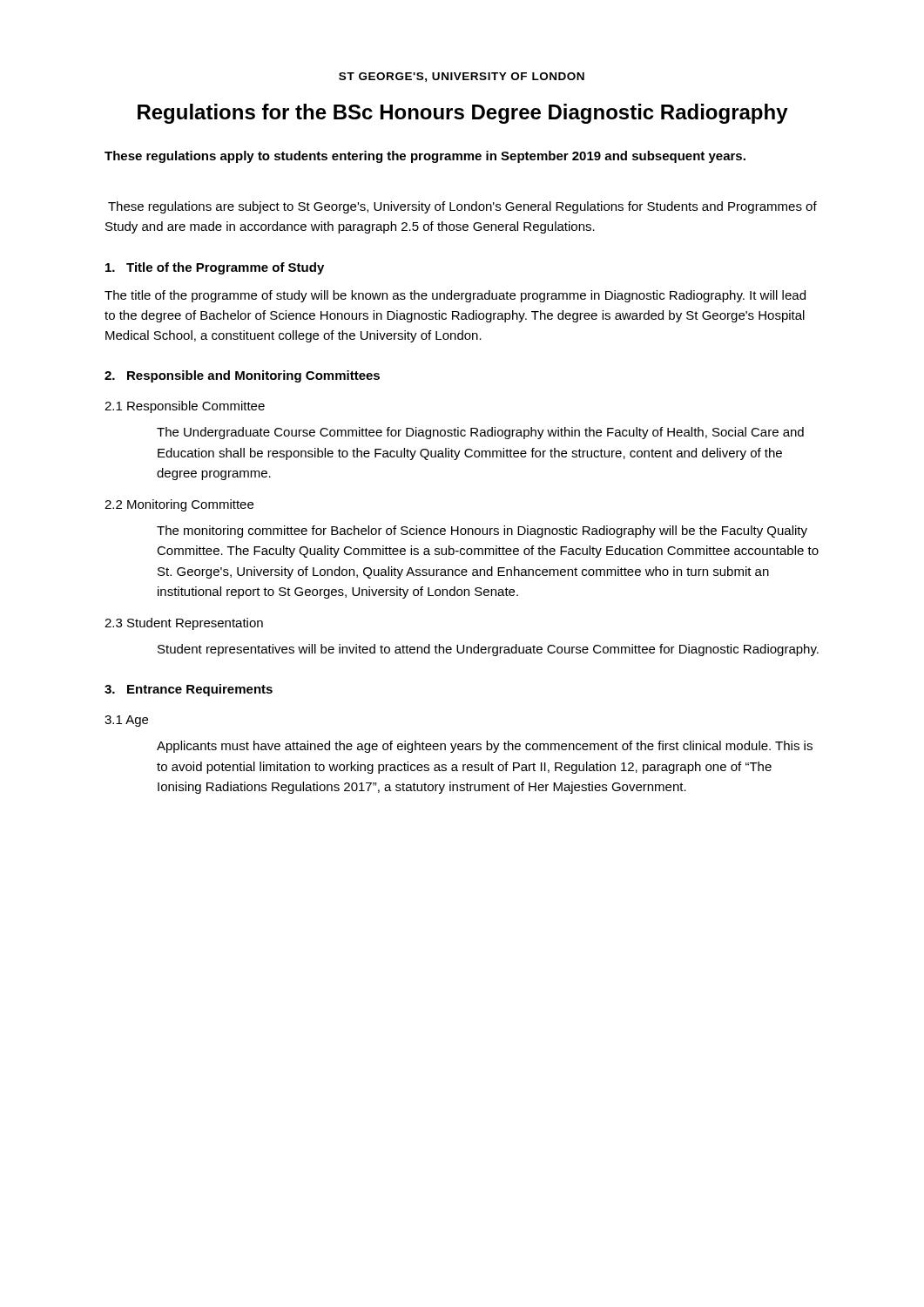Where does it say "2 Monitoring Committee"?
This screenshot has width=924, height=1307.
pos(179,504)
